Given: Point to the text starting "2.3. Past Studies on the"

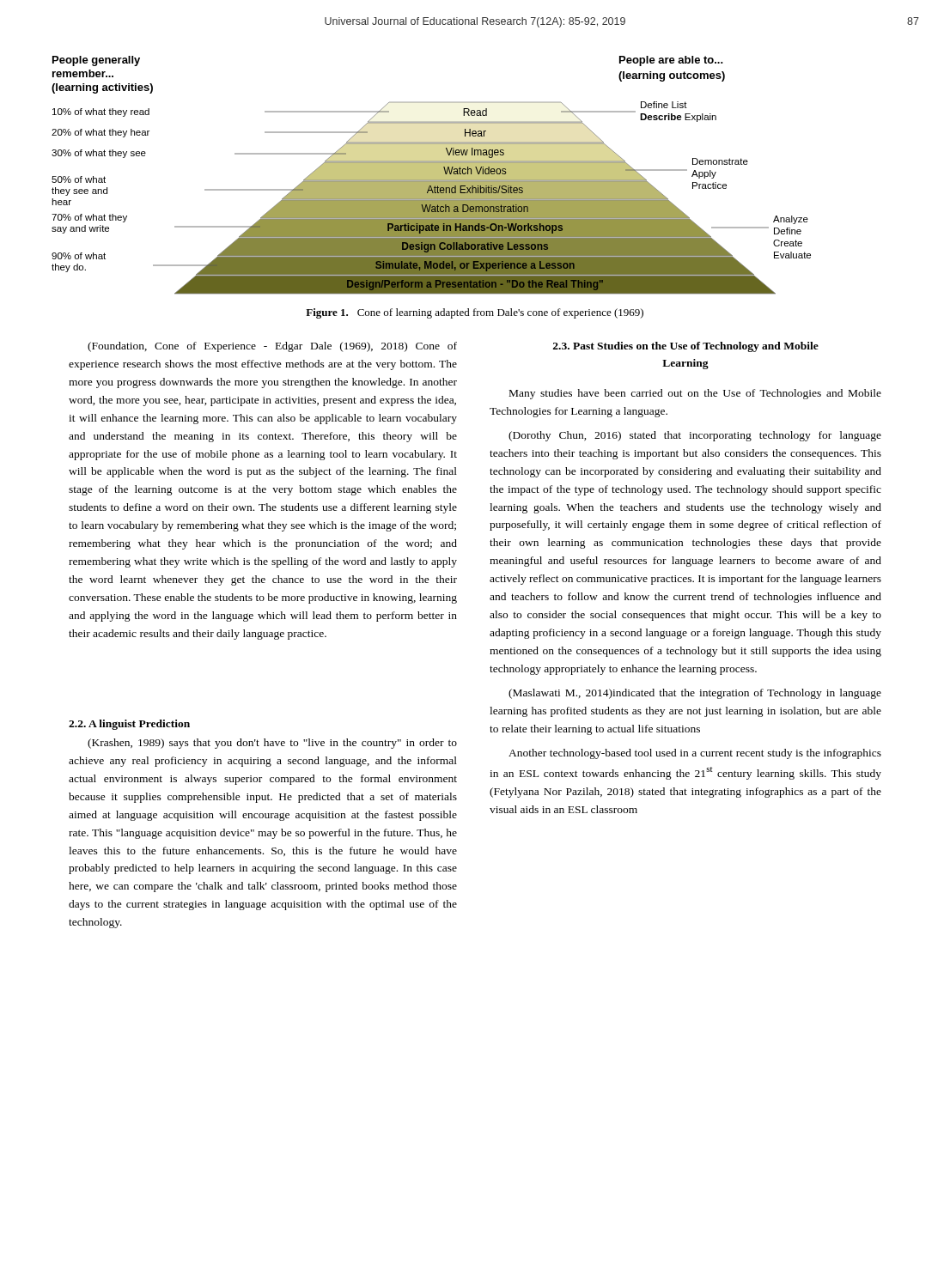Looking at the screenshot, I should click(x=685, y=354).
